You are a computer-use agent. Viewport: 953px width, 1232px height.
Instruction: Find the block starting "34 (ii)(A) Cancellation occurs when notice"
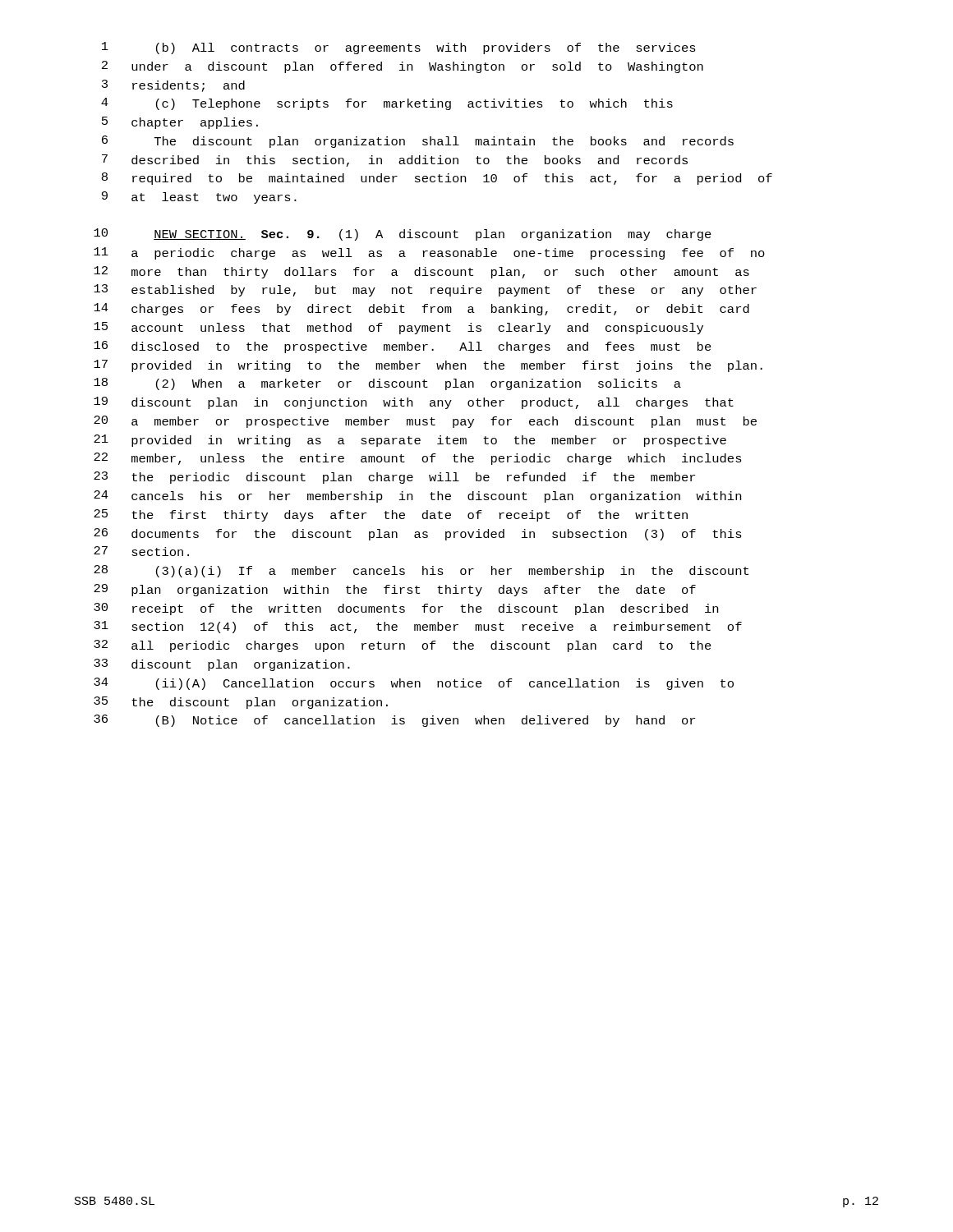tap(476, 694)
